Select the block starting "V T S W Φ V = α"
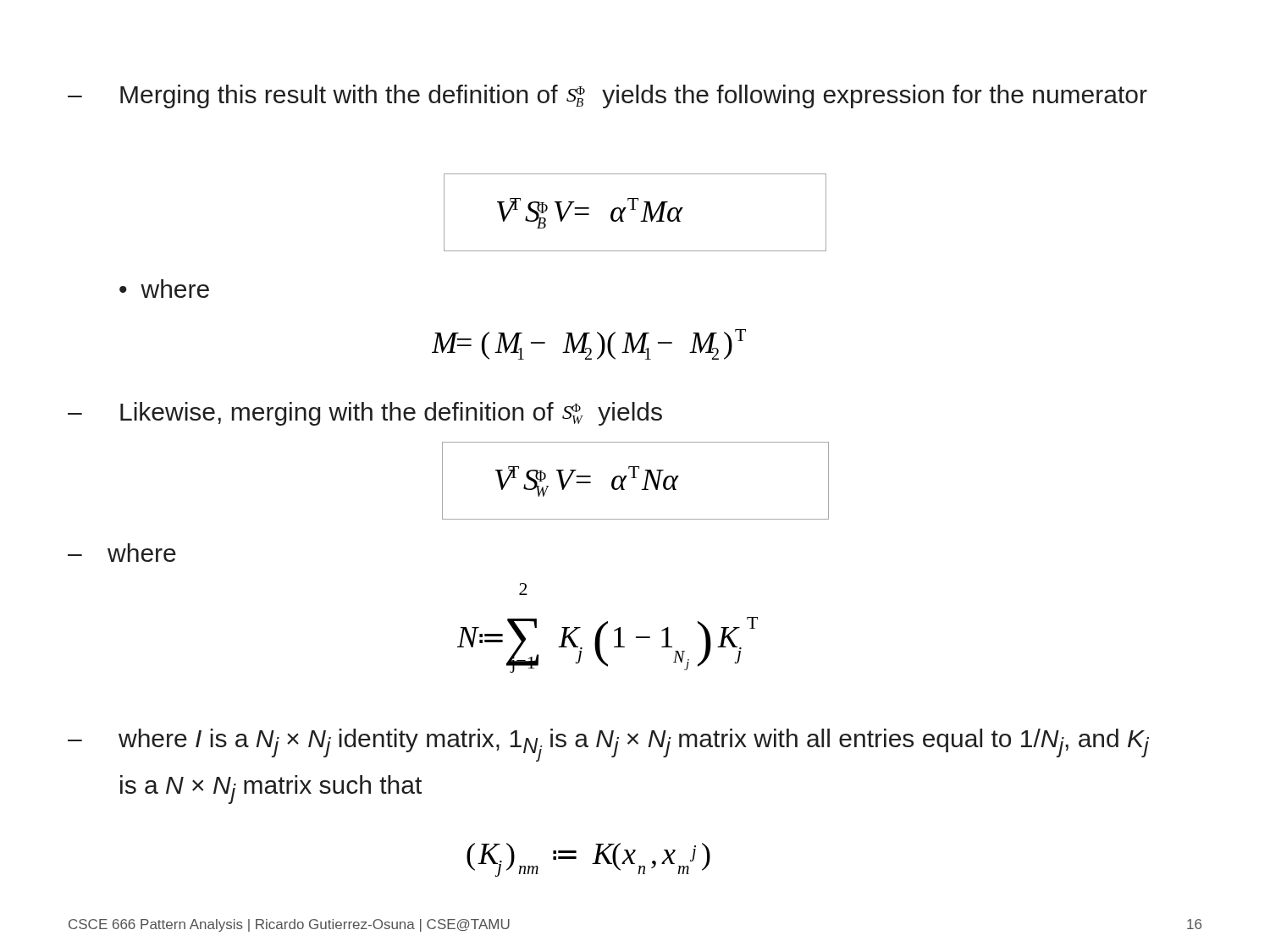 coord(635,481)
